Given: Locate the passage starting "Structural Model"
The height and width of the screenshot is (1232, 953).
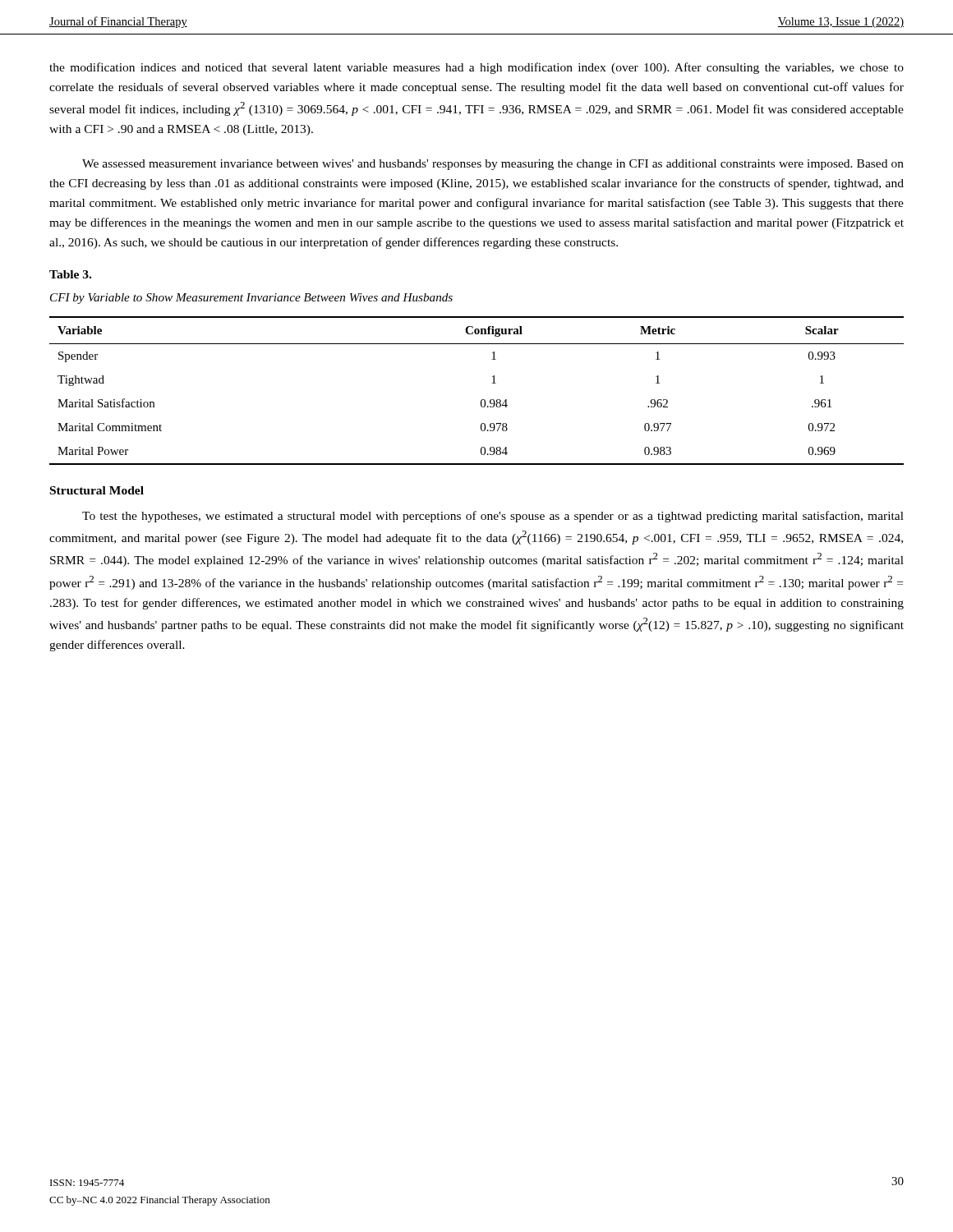Looking at the screenshot, I should pyautogui.click(x=96, y=490).
